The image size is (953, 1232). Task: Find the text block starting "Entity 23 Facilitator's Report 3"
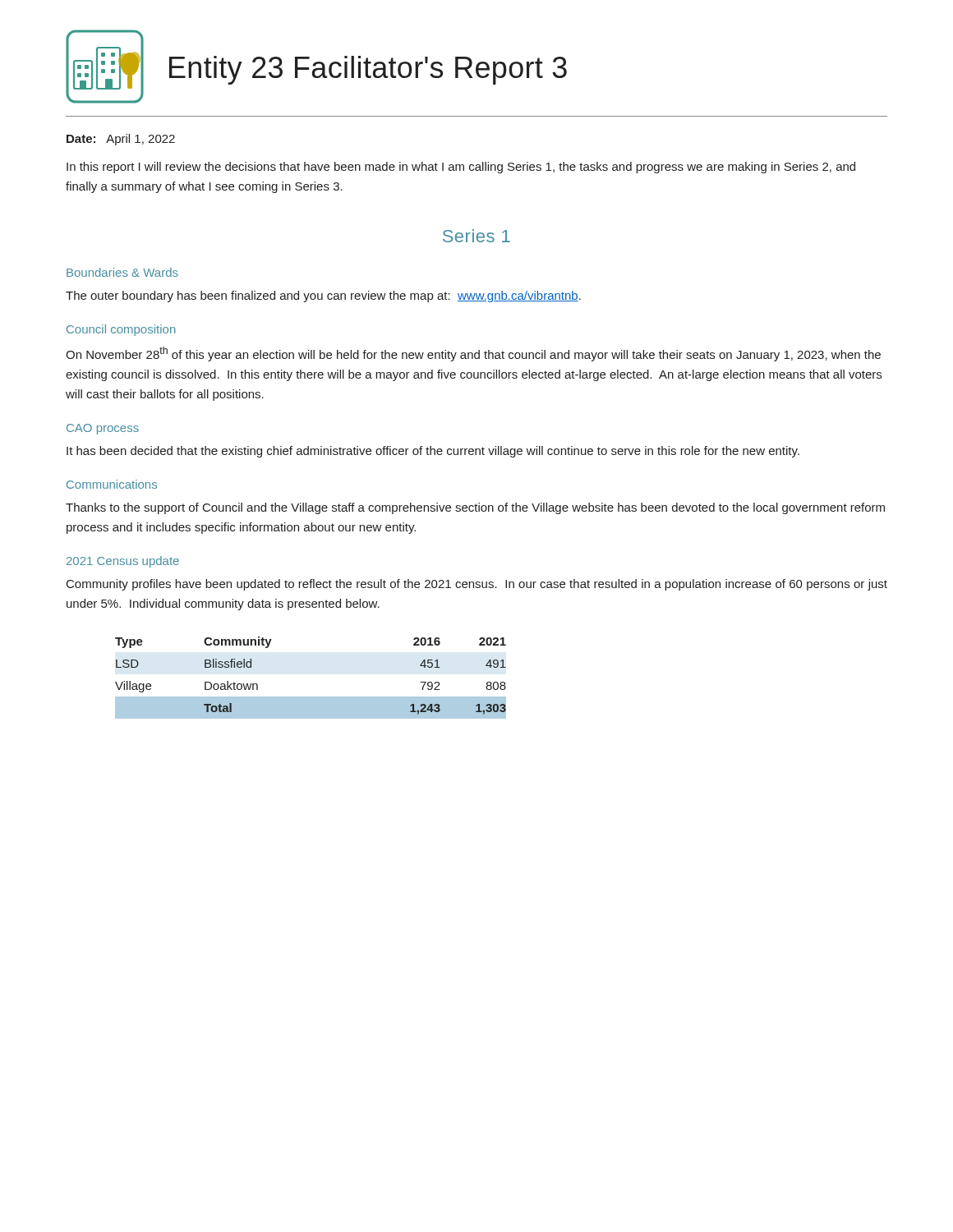click(x=368, y=67)
